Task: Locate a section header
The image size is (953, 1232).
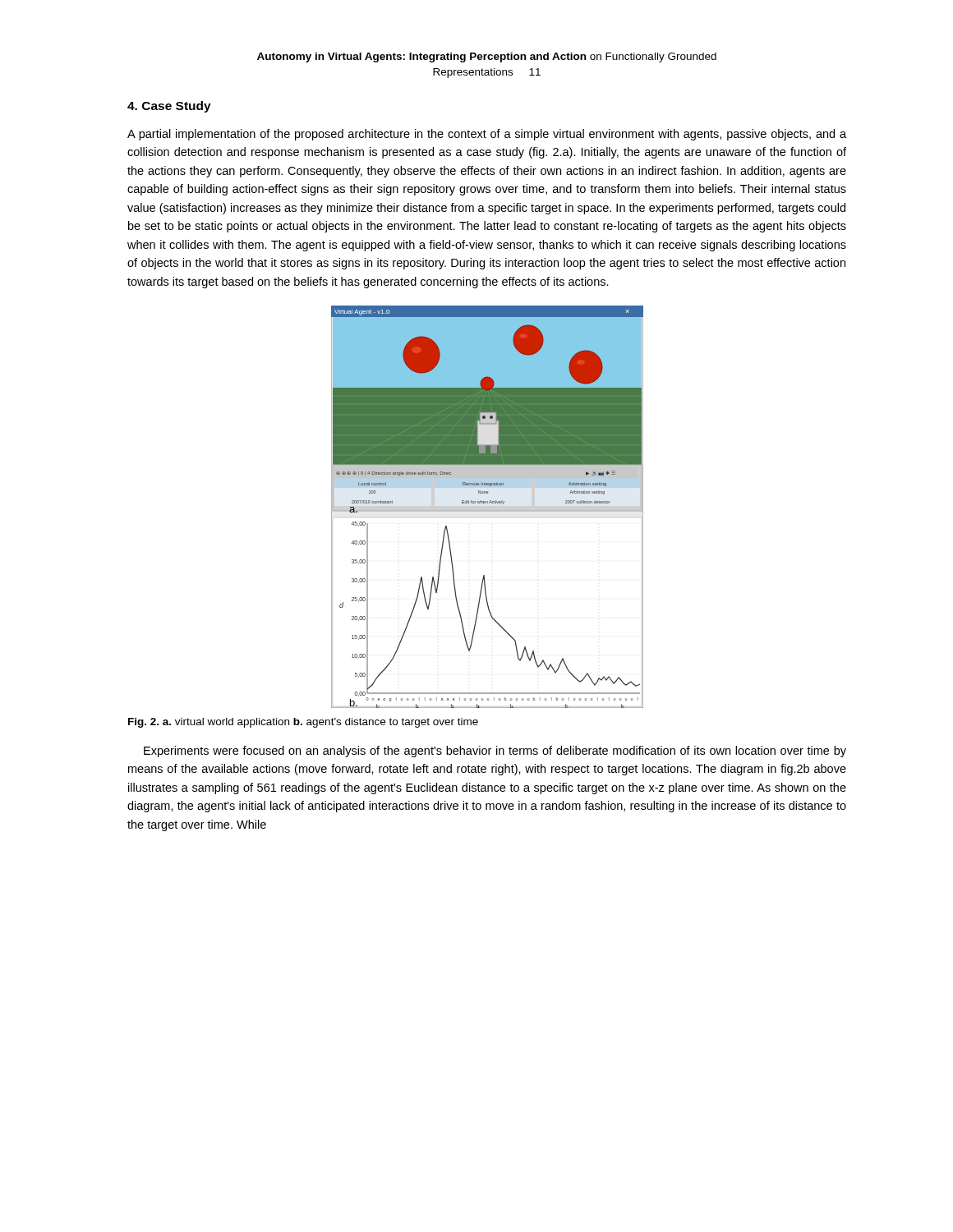Action: point(169,105)
